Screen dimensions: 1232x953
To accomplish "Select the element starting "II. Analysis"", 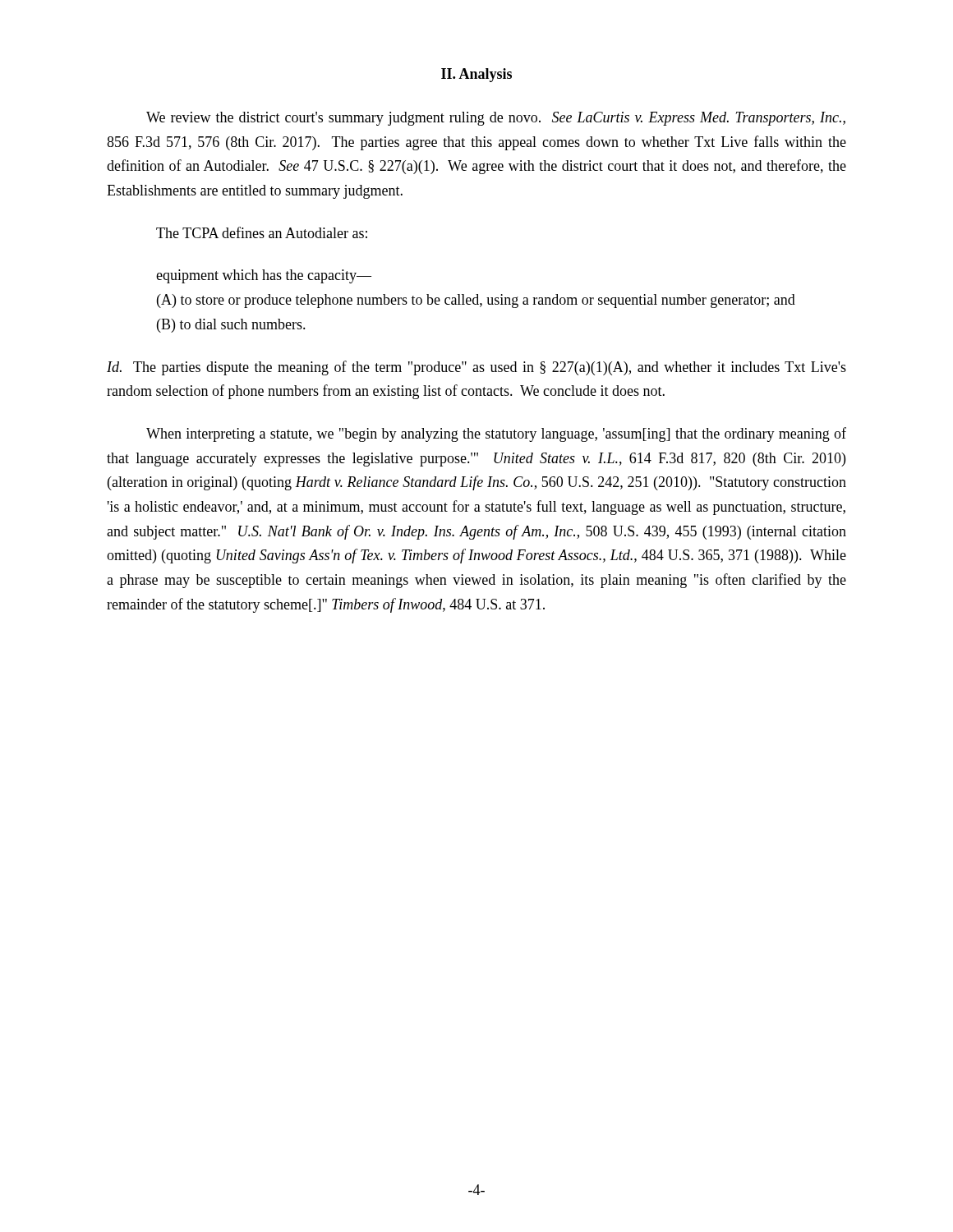I will point(476,74).
